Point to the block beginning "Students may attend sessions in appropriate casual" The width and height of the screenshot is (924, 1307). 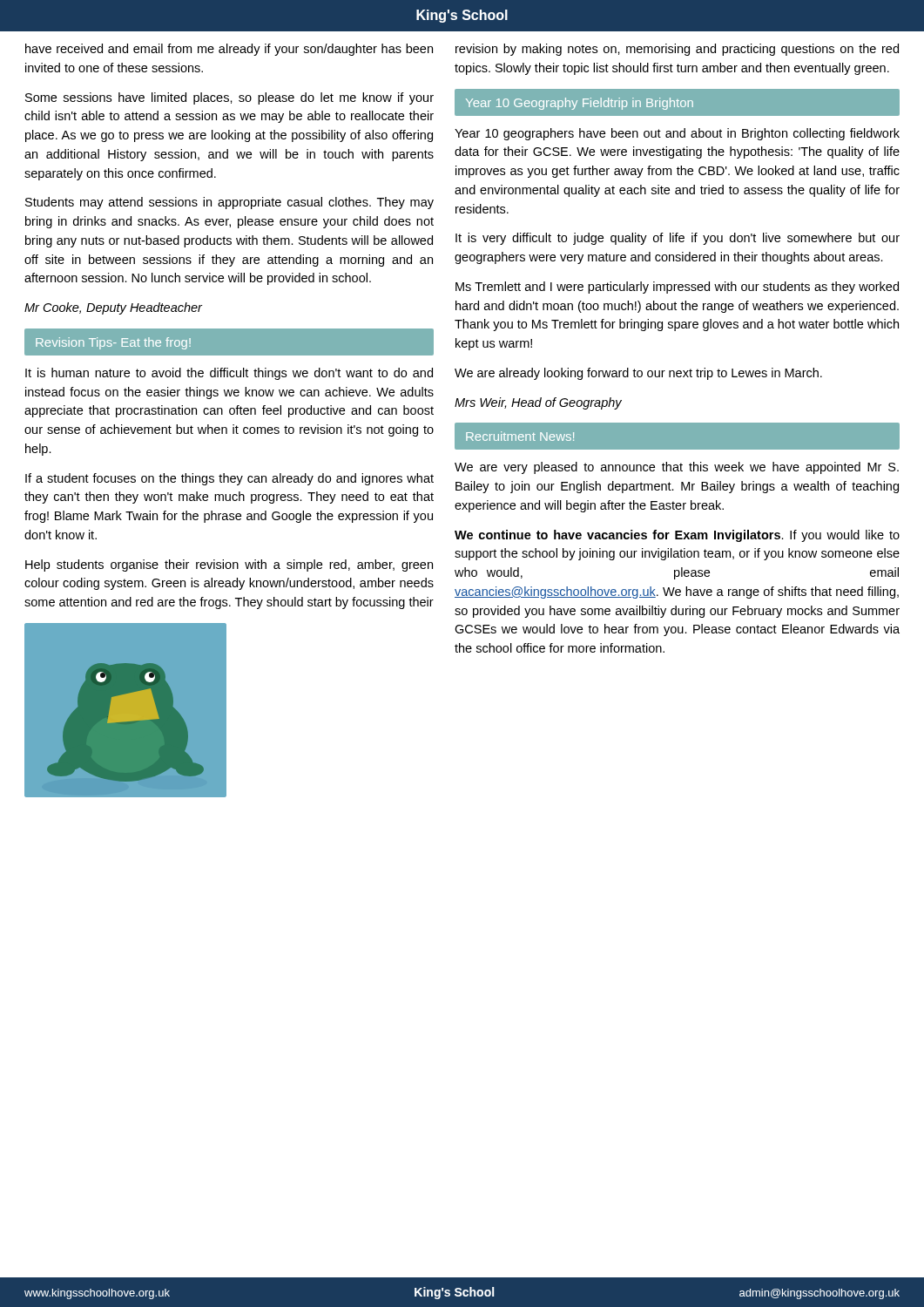pyautogui.click(x=229, y=241)
